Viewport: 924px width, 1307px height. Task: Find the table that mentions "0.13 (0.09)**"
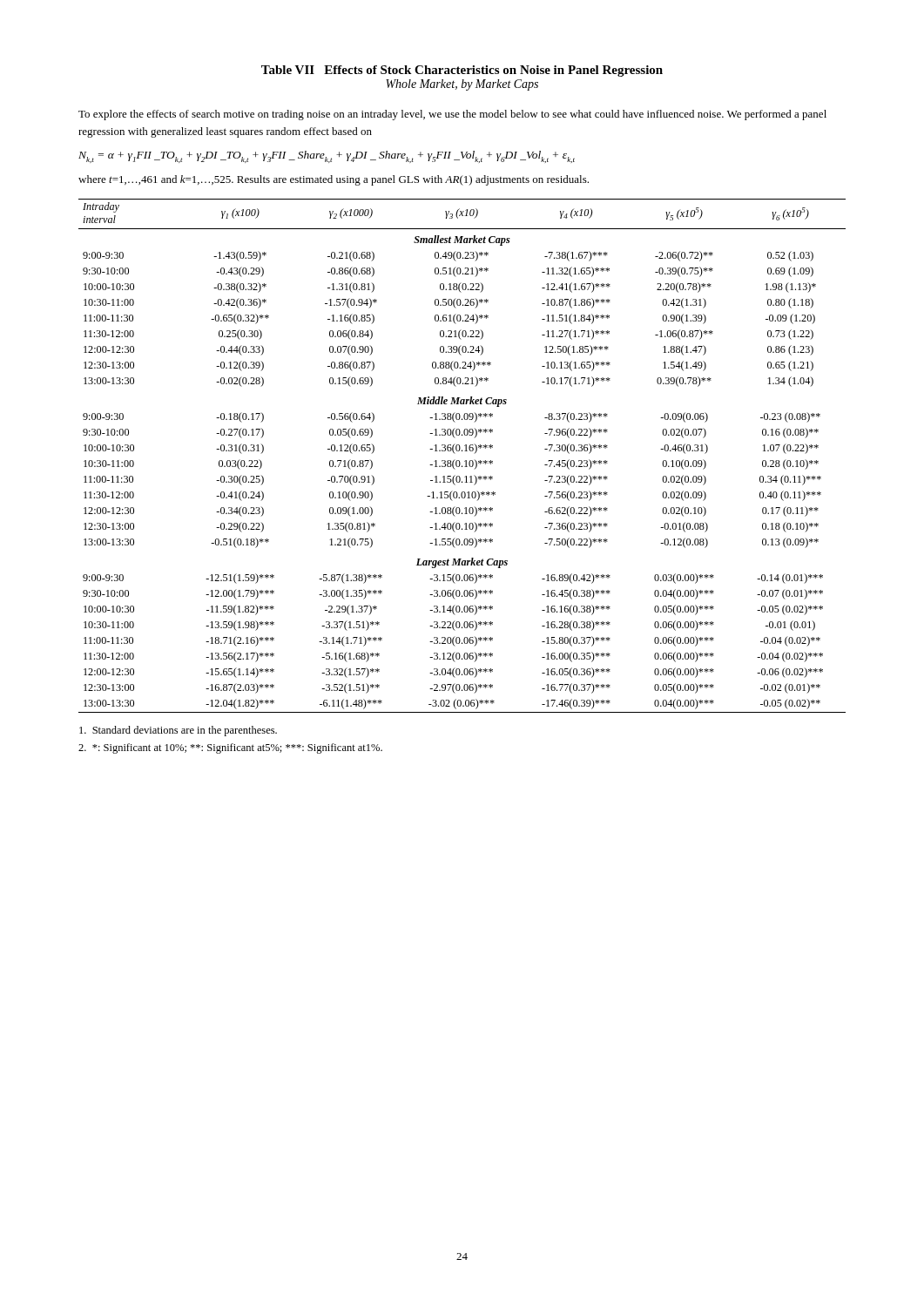tap(462, 455)
